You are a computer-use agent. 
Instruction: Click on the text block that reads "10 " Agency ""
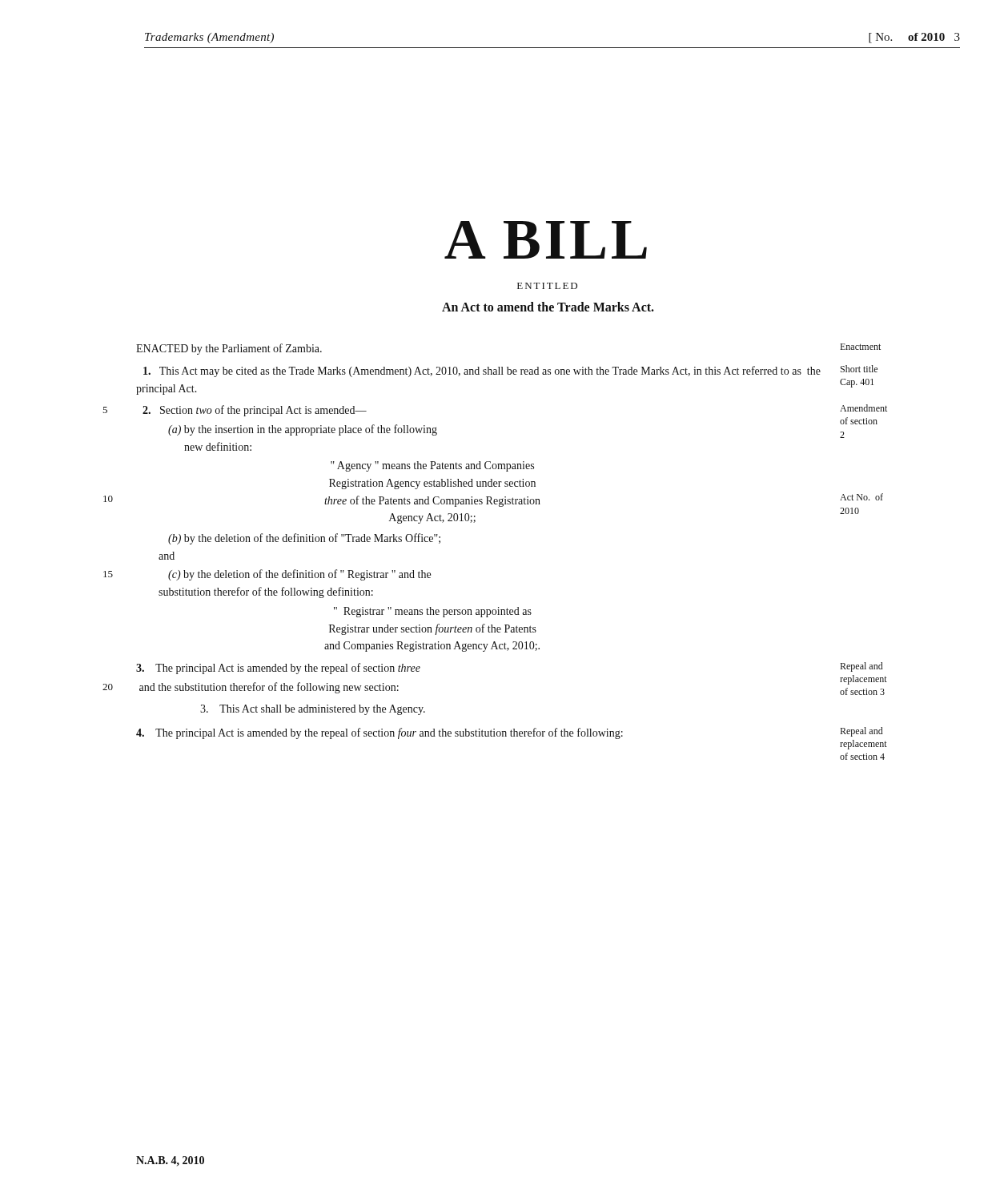[x=482, y=492]
